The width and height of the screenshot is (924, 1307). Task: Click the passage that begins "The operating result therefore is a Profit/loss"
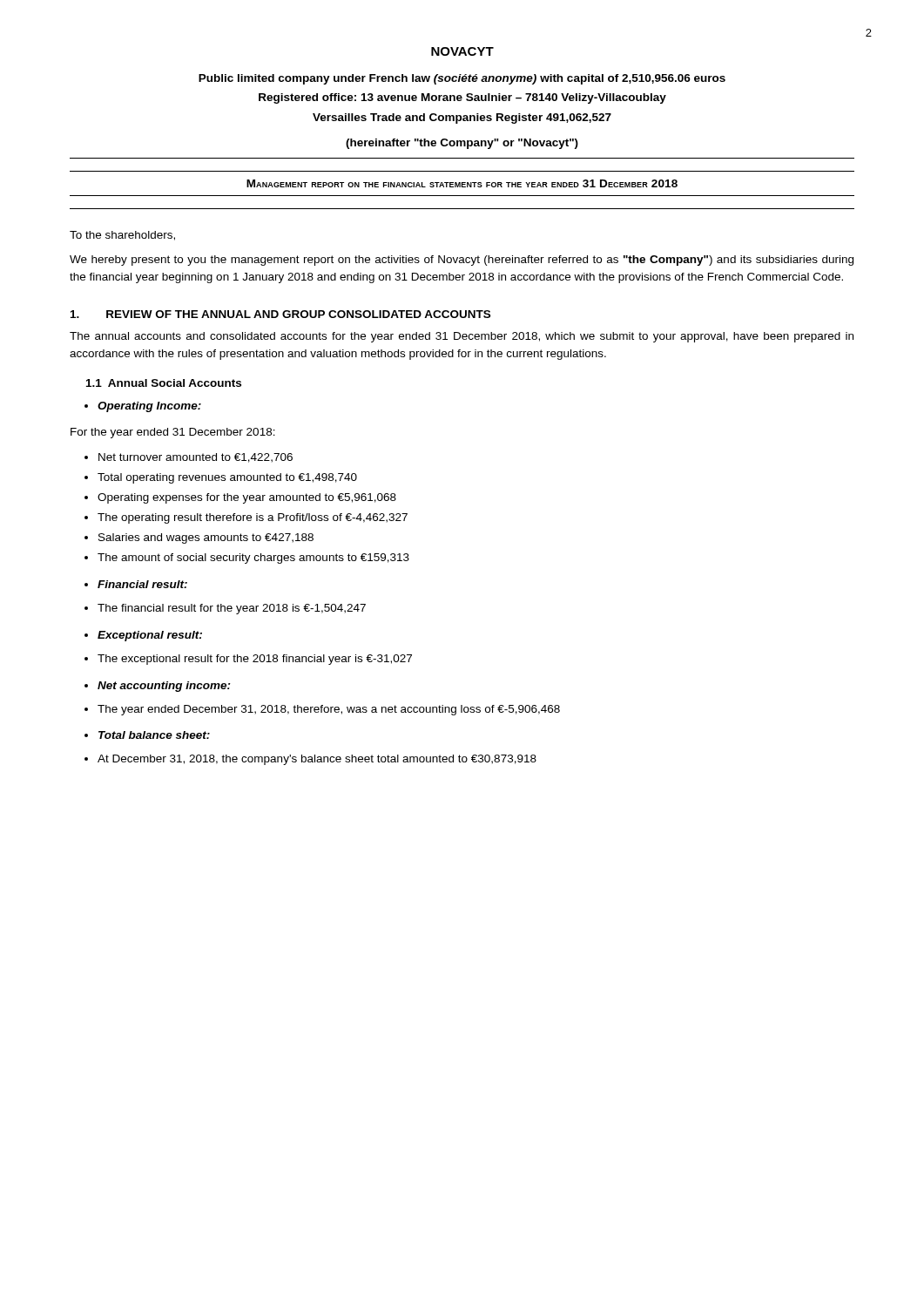(253, 517)
